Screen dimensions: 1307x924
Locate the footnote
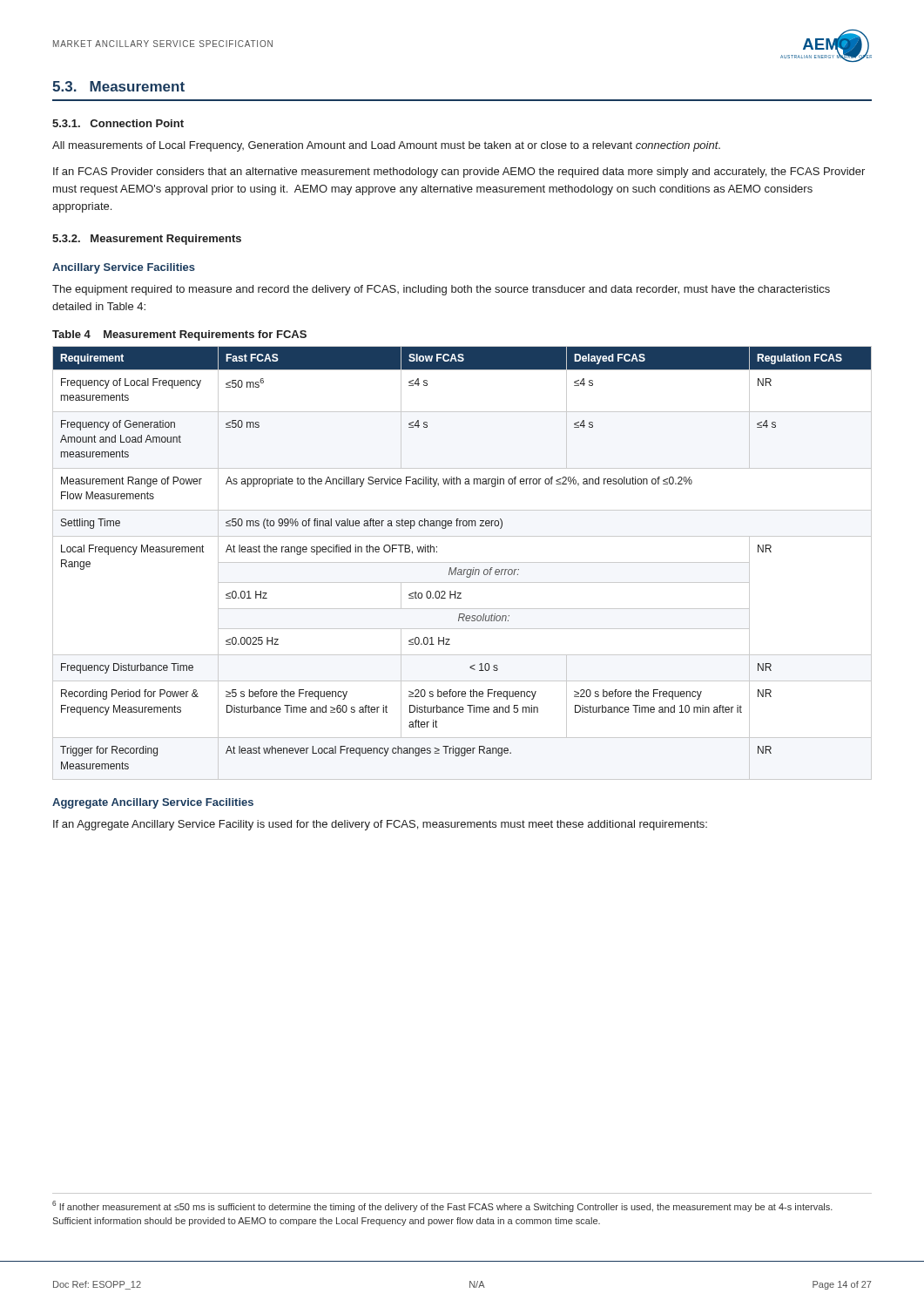point(443,1213)
